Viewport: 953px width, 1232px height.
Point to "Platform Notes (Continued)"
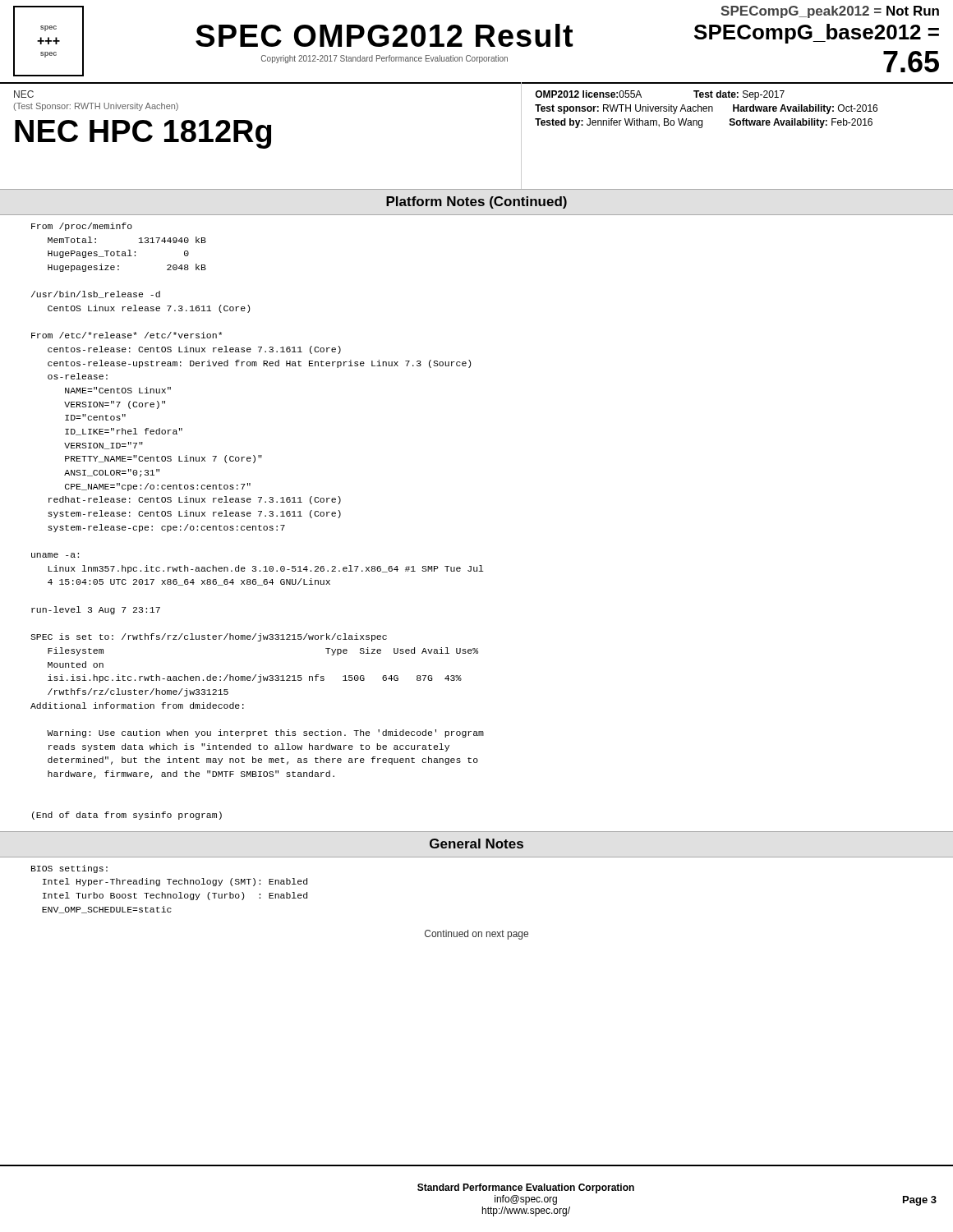(x=476, y=202)
